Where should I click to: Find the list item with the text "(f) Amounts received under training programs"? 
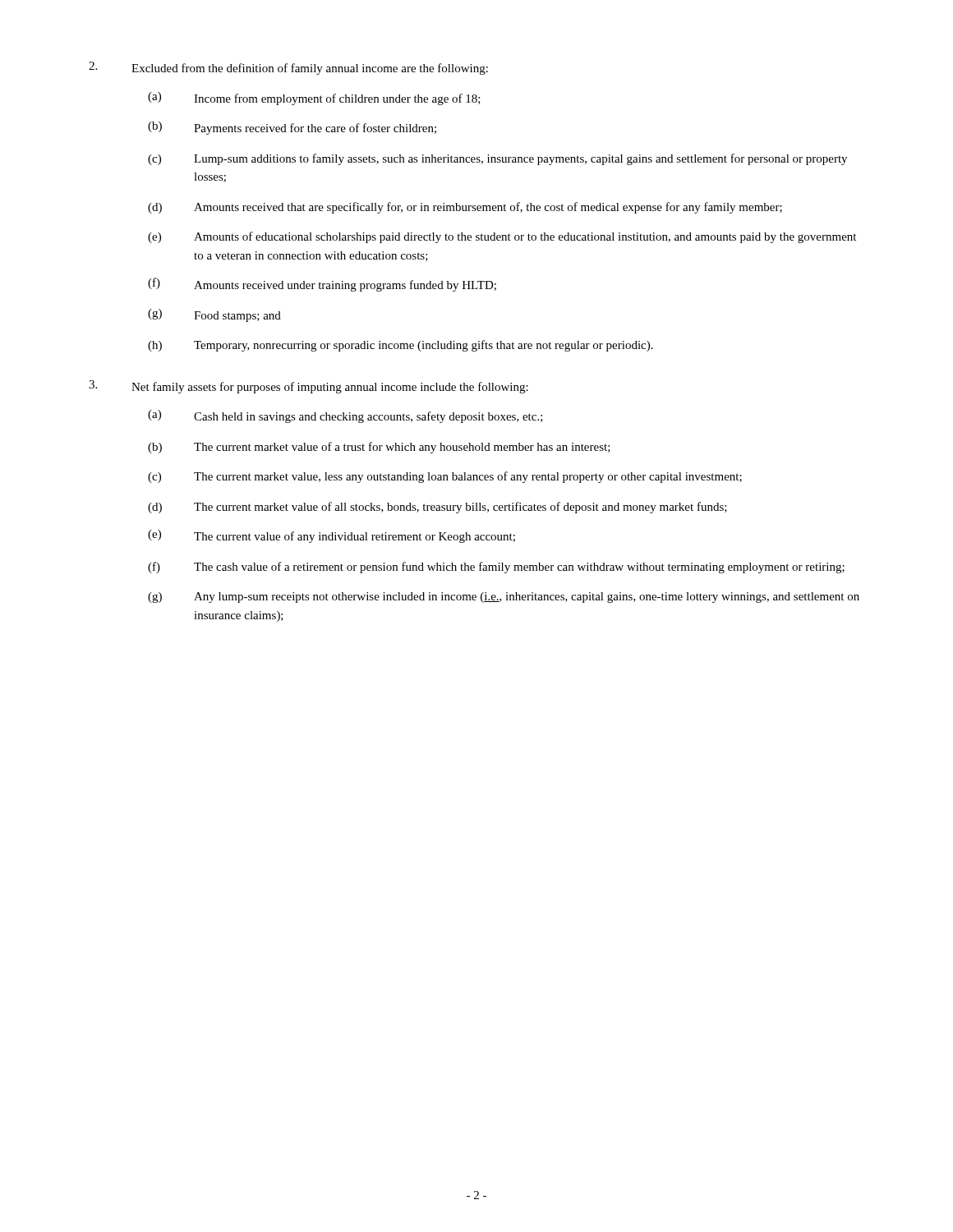click(506, 285)
